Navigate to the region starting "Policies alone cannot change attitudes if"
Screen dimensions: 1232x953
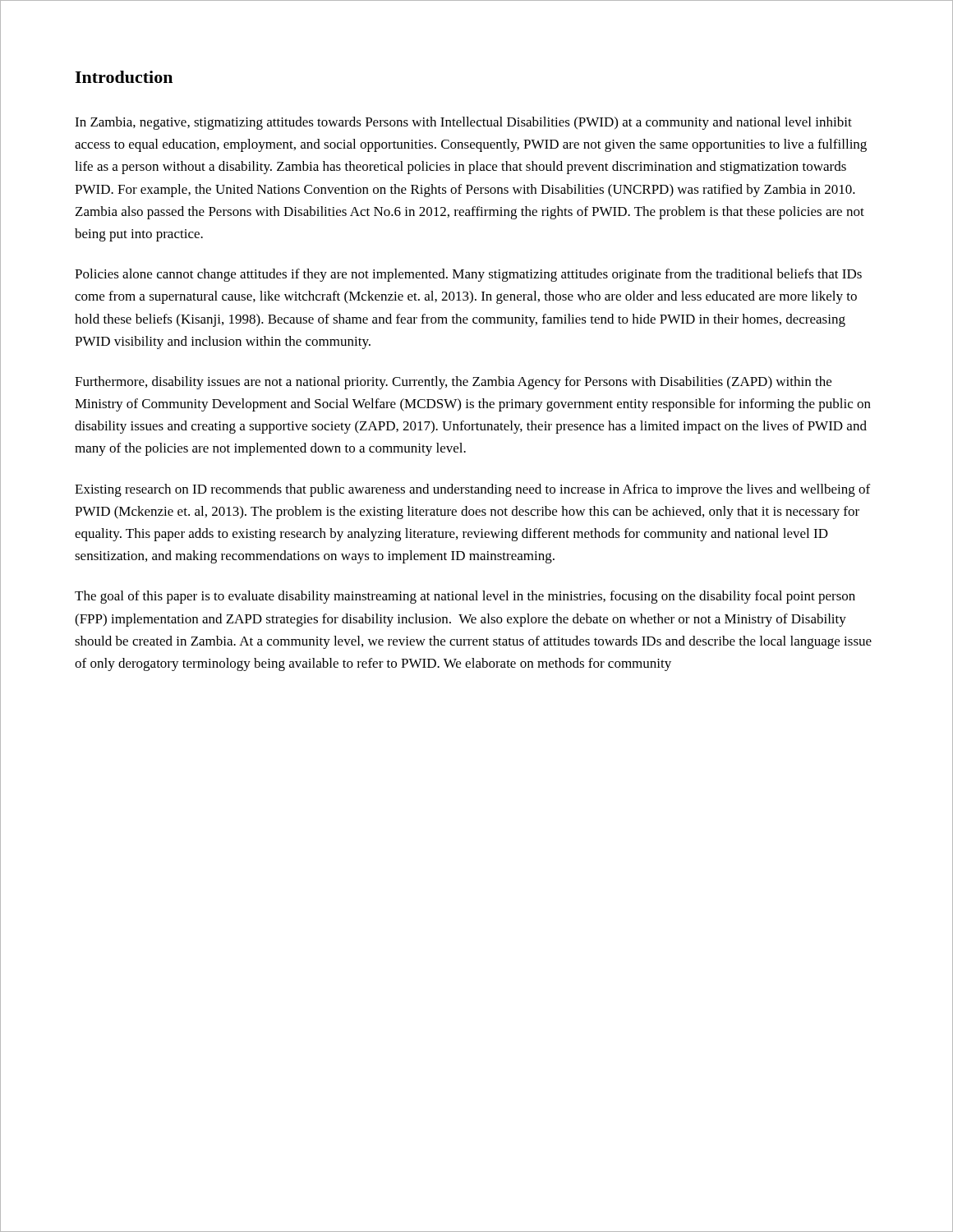coord(468,308)
